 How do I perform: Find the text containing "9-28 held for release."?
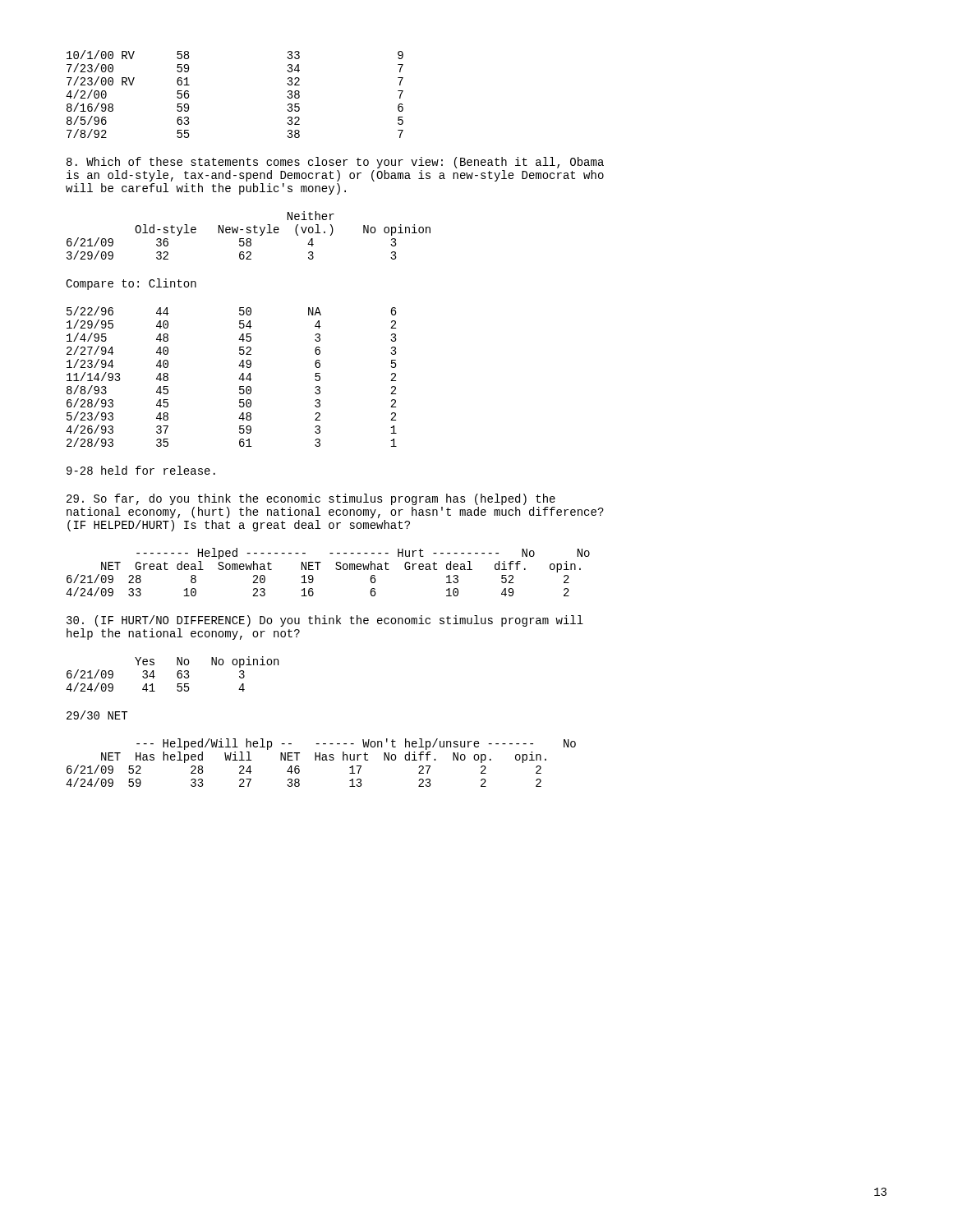pyautogui.click(x=141, y=470)
